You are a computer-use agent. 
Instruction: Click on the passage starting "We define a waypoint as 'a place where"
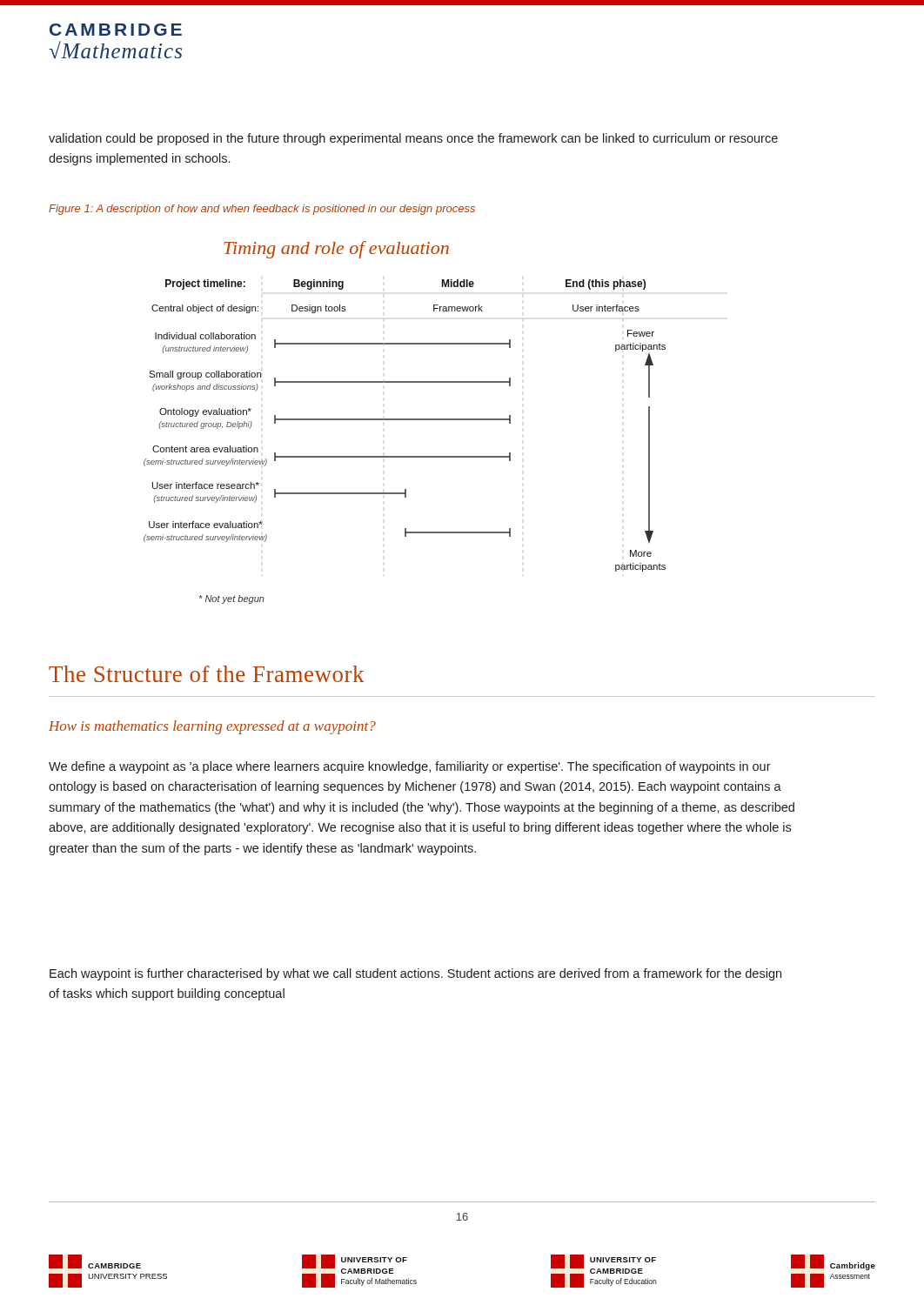coord(422,807)
